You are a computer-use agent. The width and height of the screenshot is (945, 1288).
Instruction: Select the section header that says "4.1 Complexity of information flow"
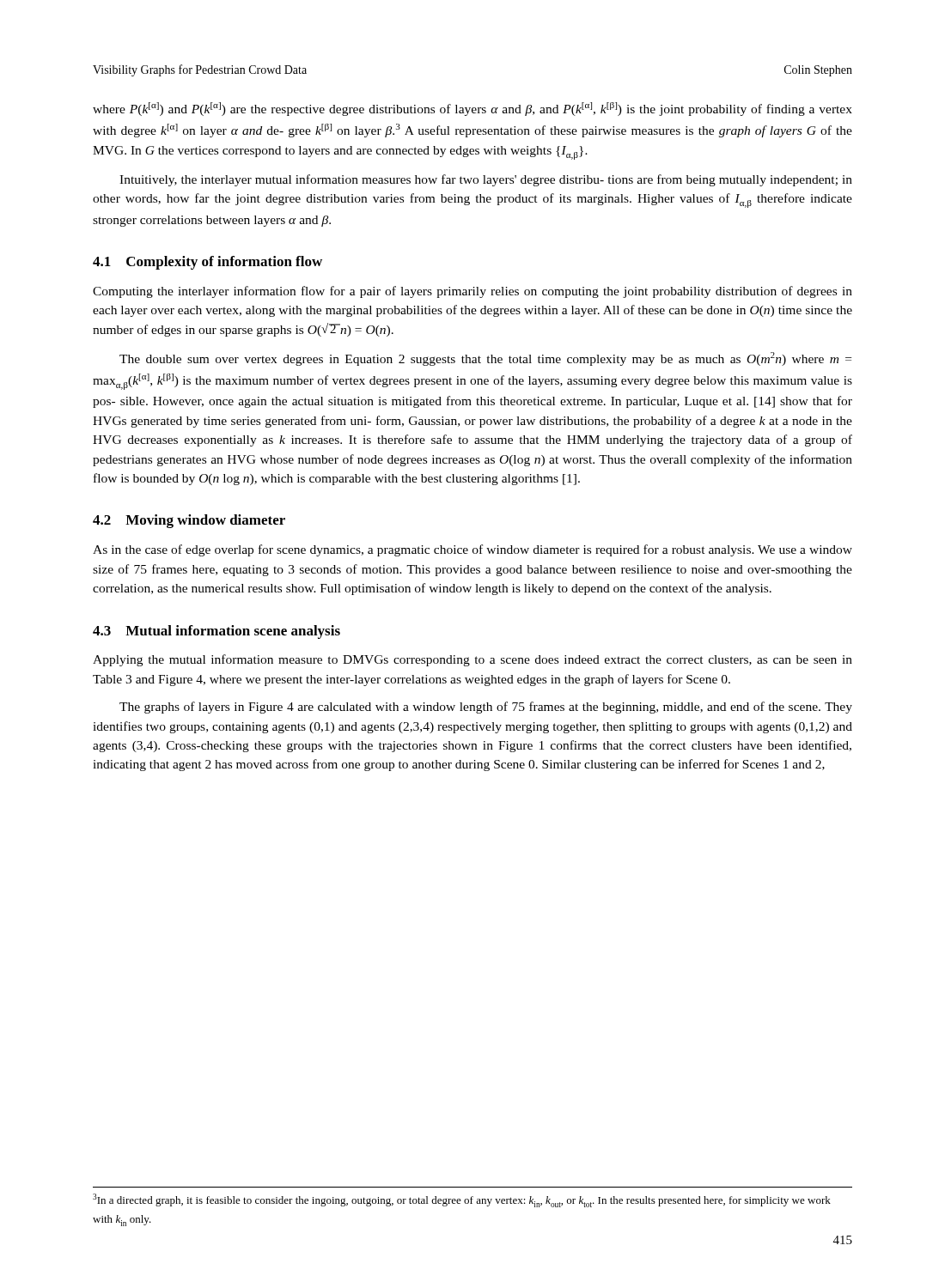click(x=208, y=261)
